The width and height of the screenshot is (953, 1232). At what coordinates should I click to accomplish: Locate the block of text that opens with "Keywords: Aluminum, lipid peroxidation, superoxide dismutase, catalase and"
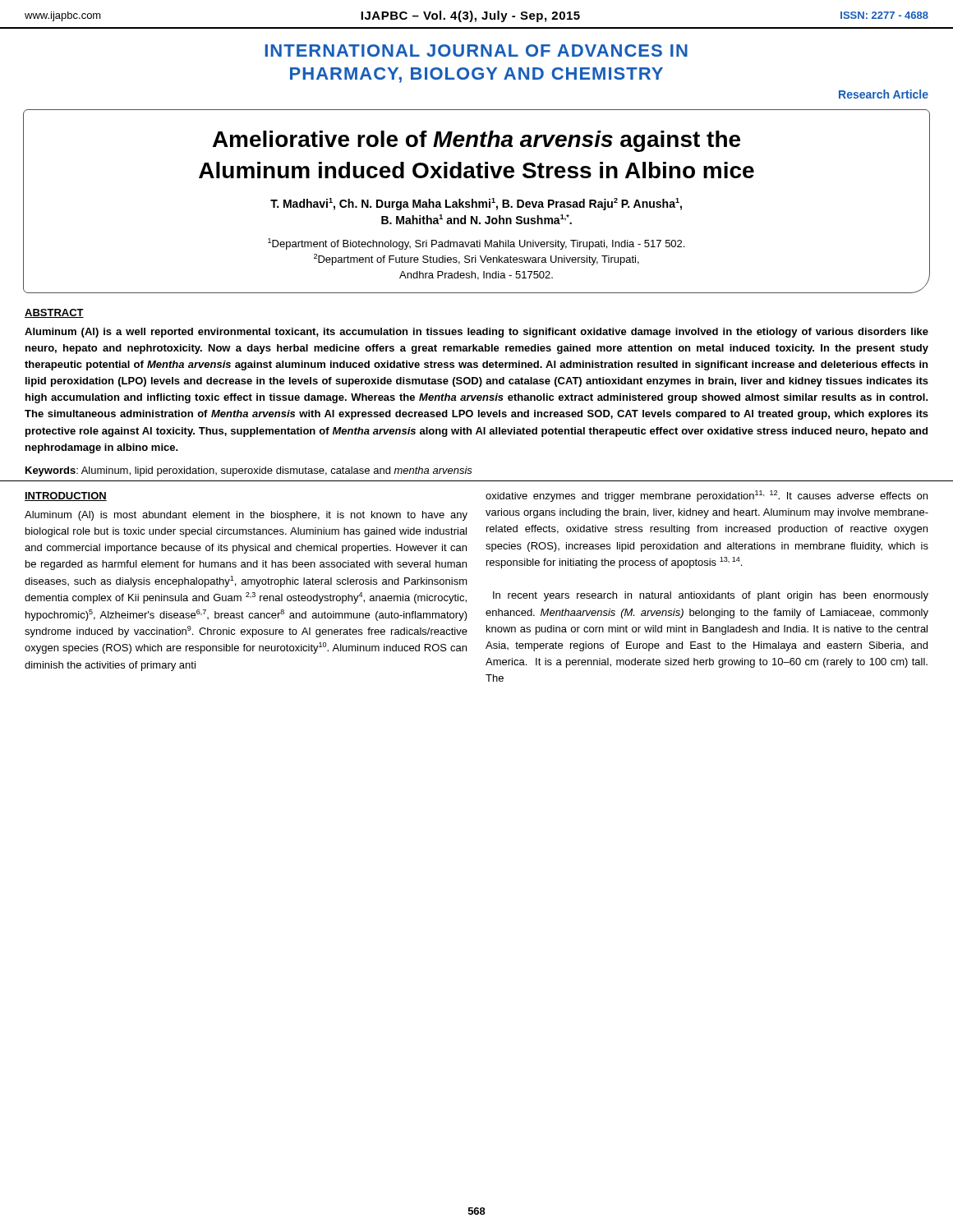(x=248, y=470)
